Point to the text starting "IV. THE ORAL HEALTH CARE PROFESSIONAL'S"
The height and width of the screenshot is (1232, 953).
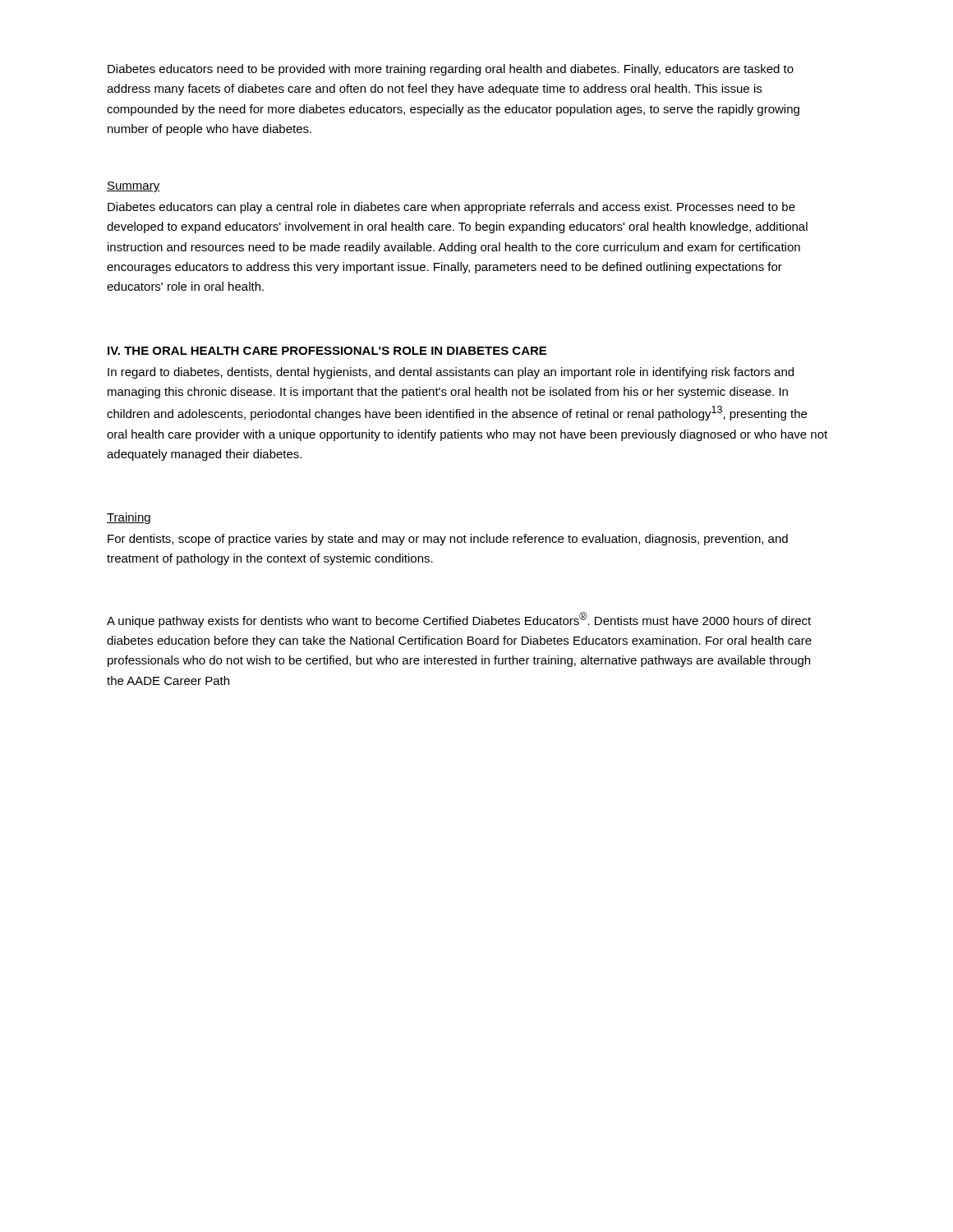327,350
